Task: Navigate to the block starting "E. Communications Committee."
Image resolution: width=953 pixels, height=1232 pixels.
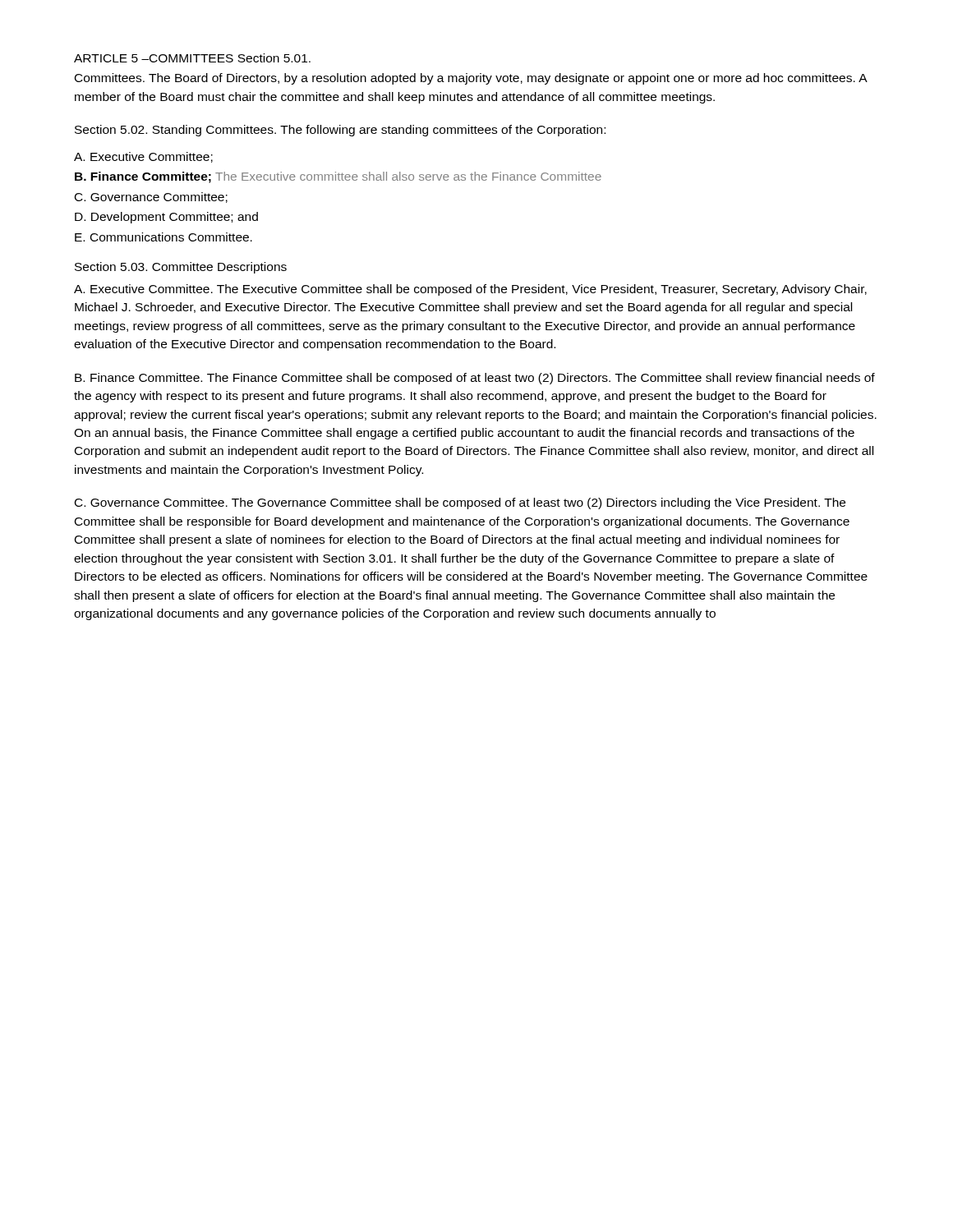Action: click(x=163, y=237)
